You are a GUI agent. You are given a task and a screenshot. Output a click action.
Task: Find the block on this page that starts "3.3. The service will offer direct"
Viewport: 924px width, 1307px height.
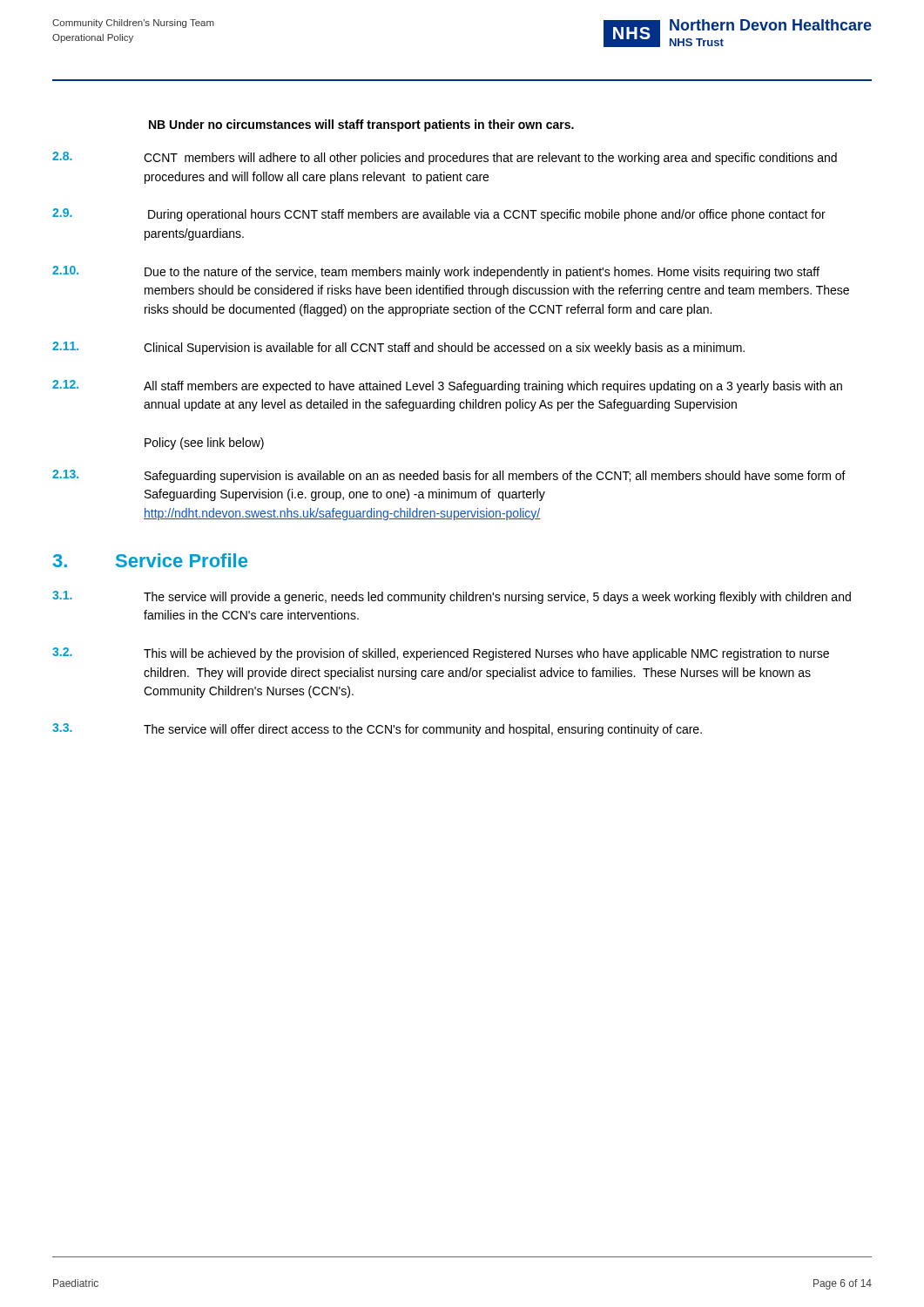(x=462, y=730)
